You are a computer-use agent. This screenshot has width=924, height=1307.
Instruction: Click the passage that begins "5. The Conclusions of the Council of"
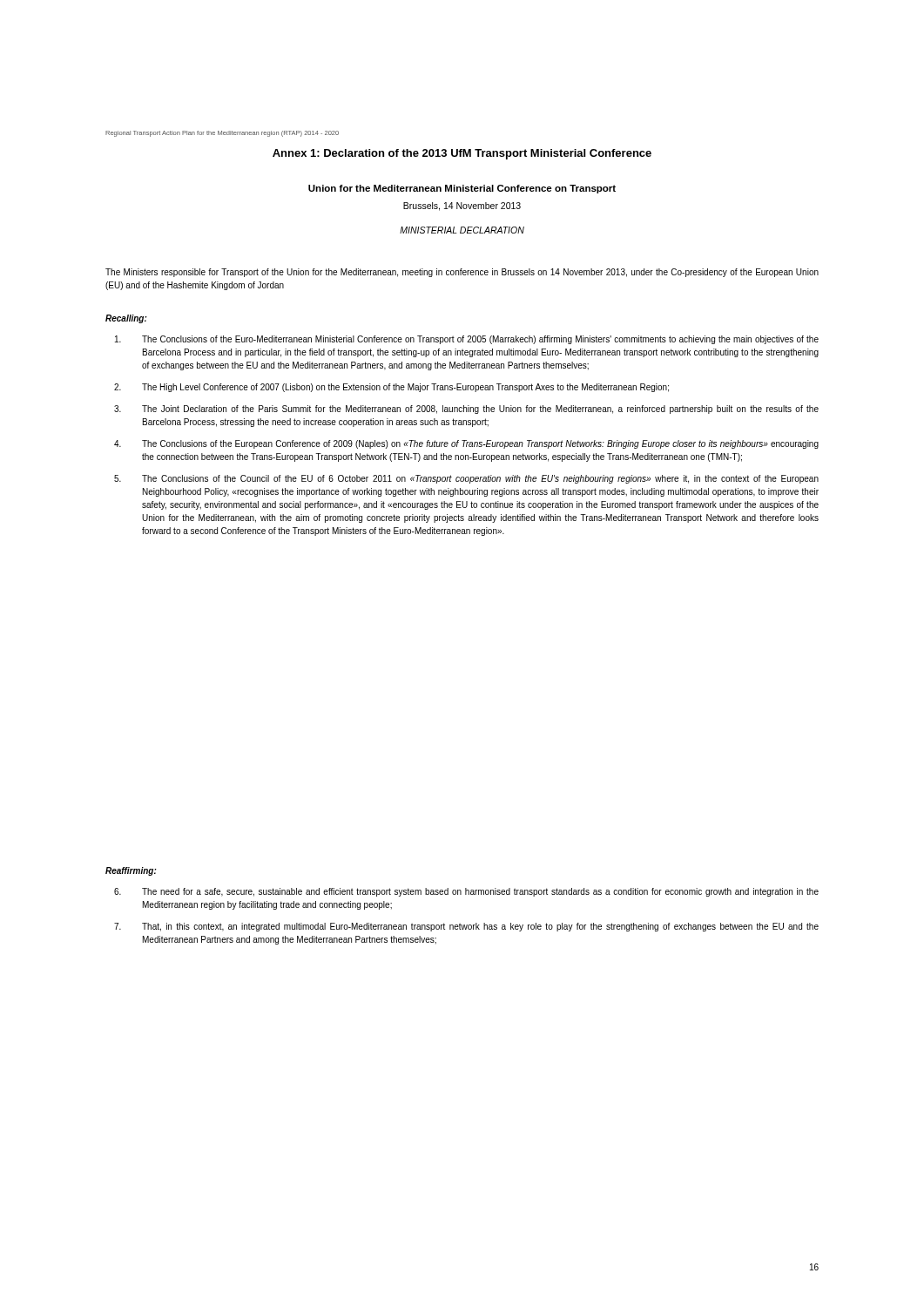click(462, 505)
